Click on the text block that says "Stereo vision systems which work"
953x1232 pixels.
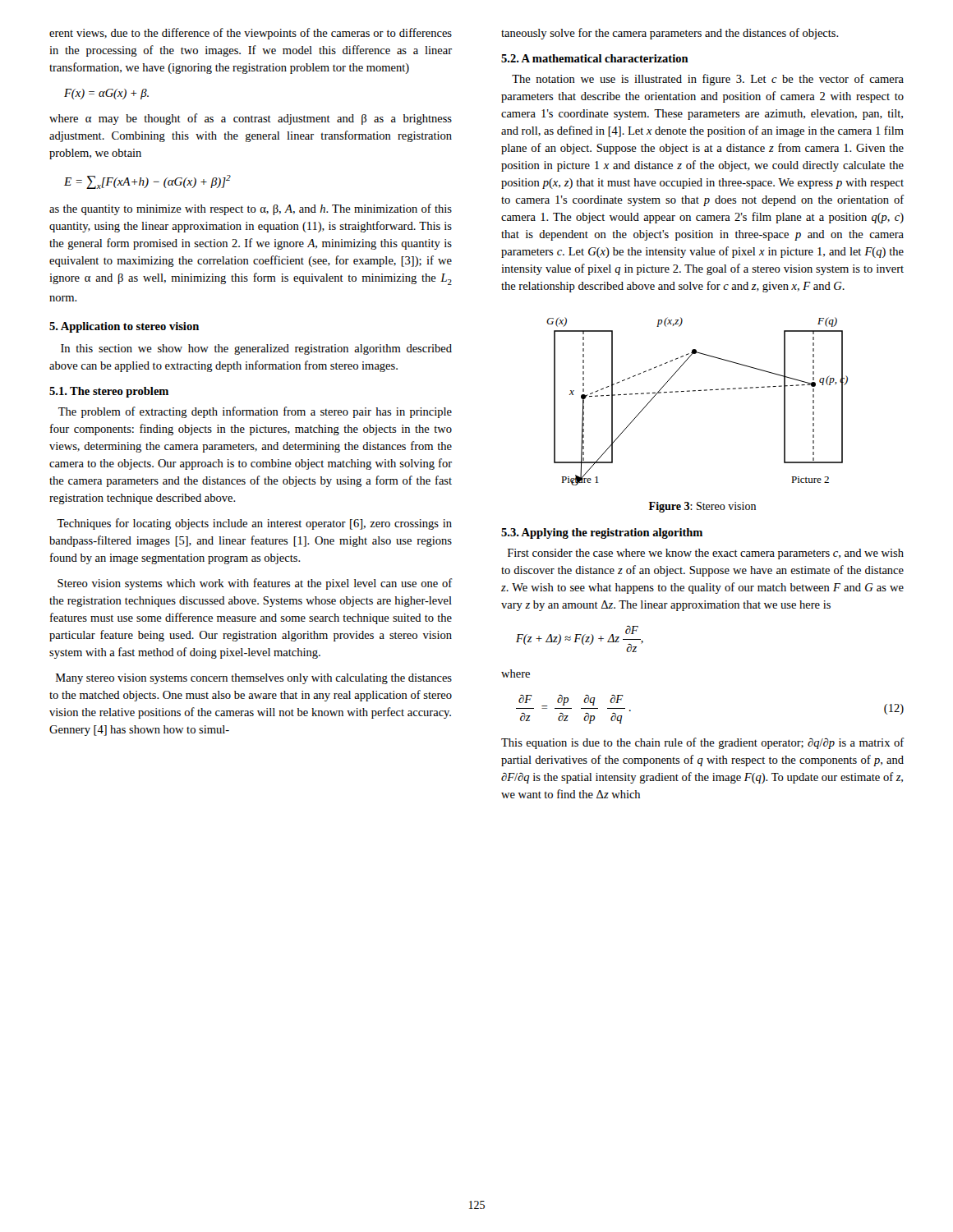(251, 618)
